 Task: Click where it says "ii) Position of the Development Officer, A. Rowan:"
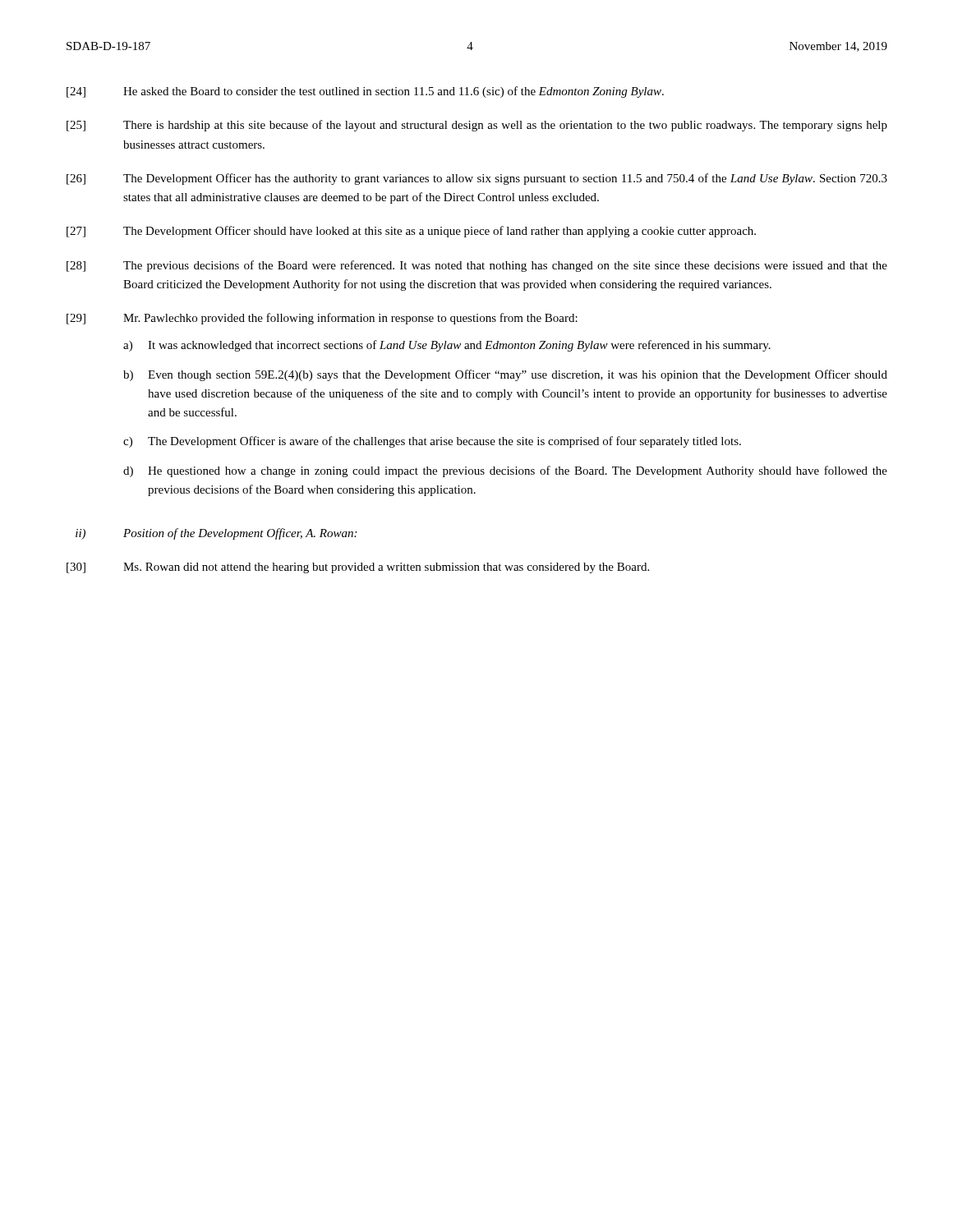tap(216, 534)
